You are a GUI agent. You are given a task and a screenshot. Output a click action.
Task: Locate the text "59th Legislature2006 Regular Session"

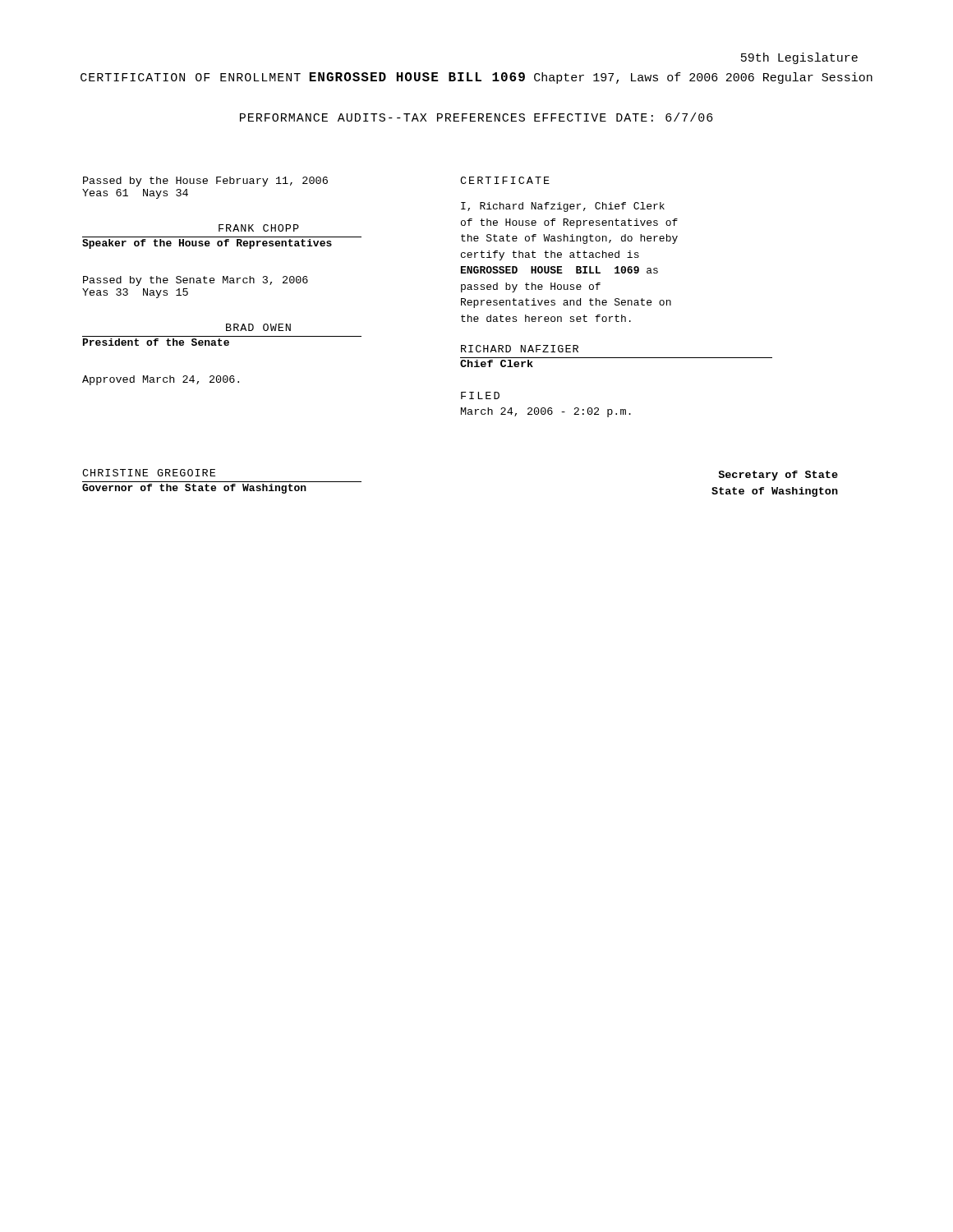(x=799, y=69)
